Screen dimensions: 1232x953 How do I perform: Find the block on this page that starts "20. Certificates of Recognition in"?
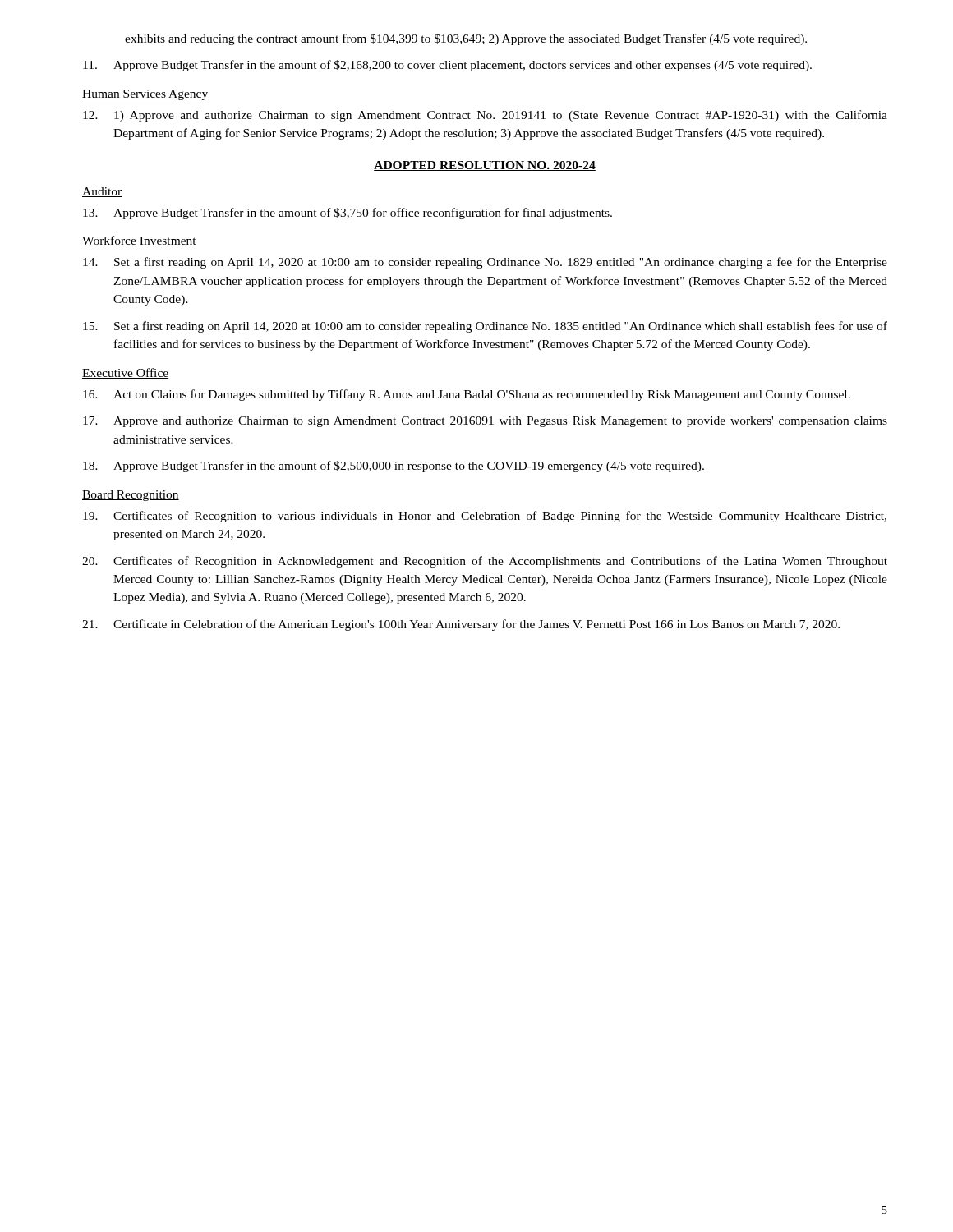pos(485,579)
